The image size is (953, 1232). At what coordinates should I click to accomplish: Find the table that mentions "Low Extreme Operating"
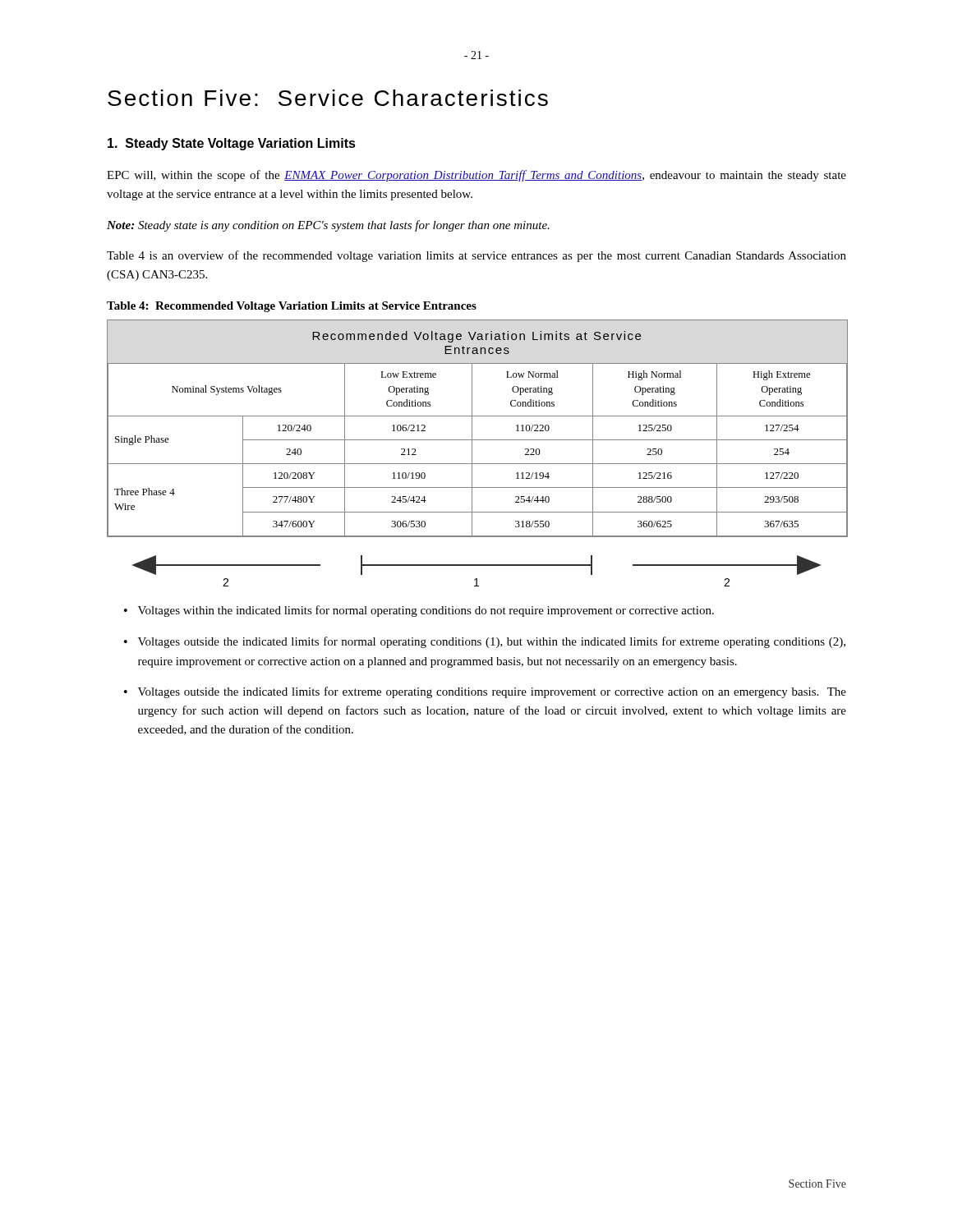tap(476, 455)
